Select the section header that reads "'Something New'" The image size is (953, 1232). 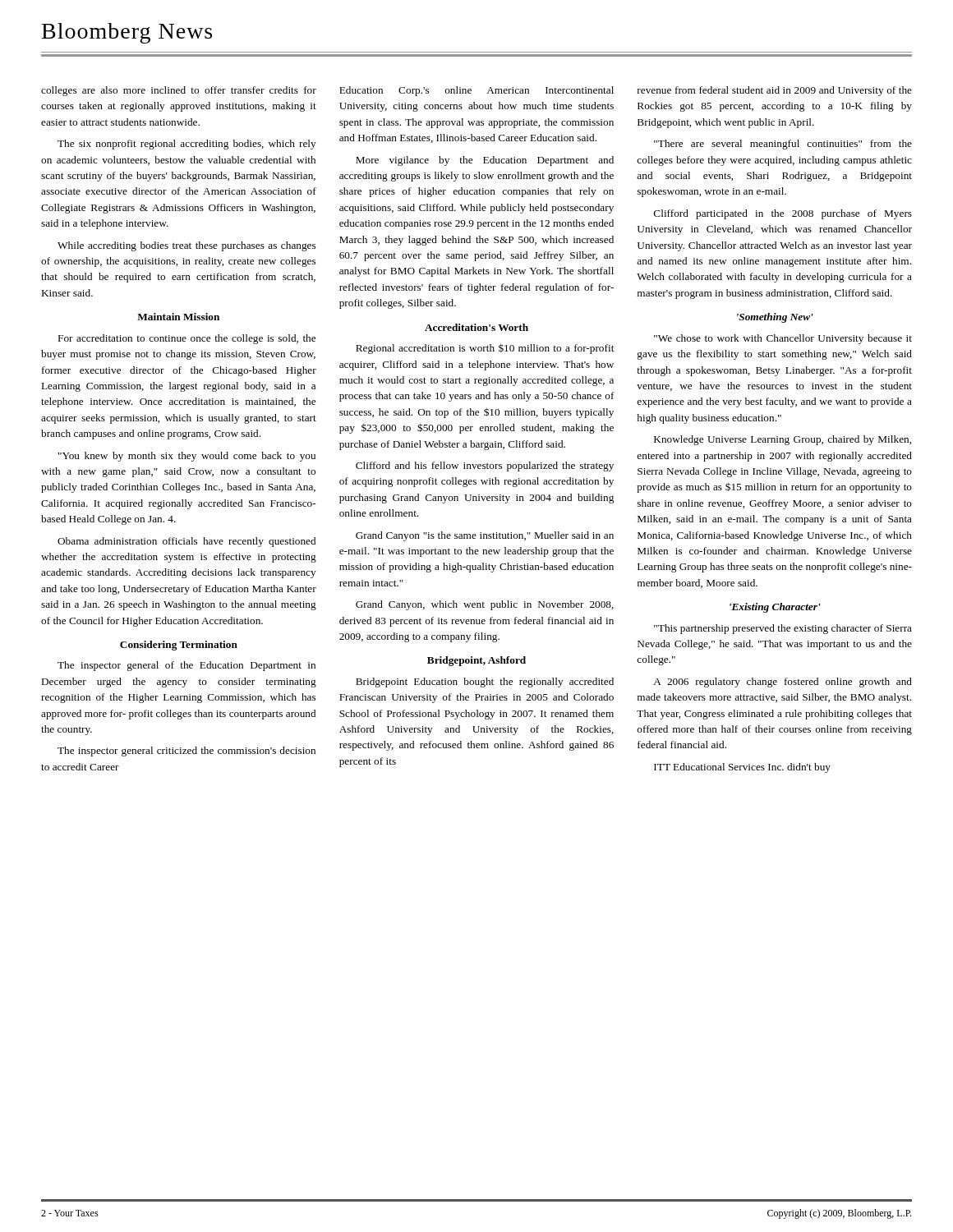click(775, 317)
